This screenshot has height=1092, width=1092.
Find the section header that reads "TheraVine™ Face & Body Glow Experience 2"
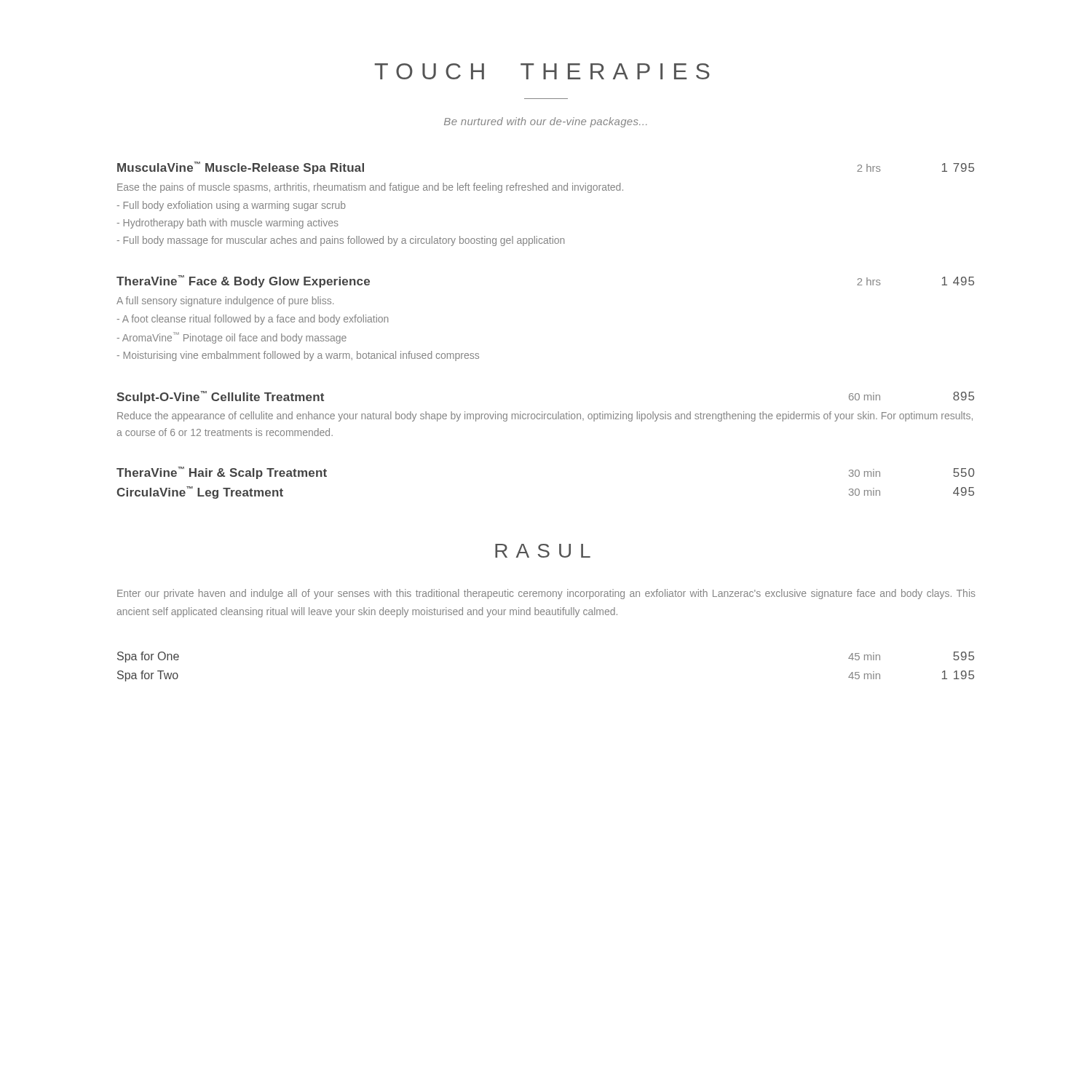point(246,280)
